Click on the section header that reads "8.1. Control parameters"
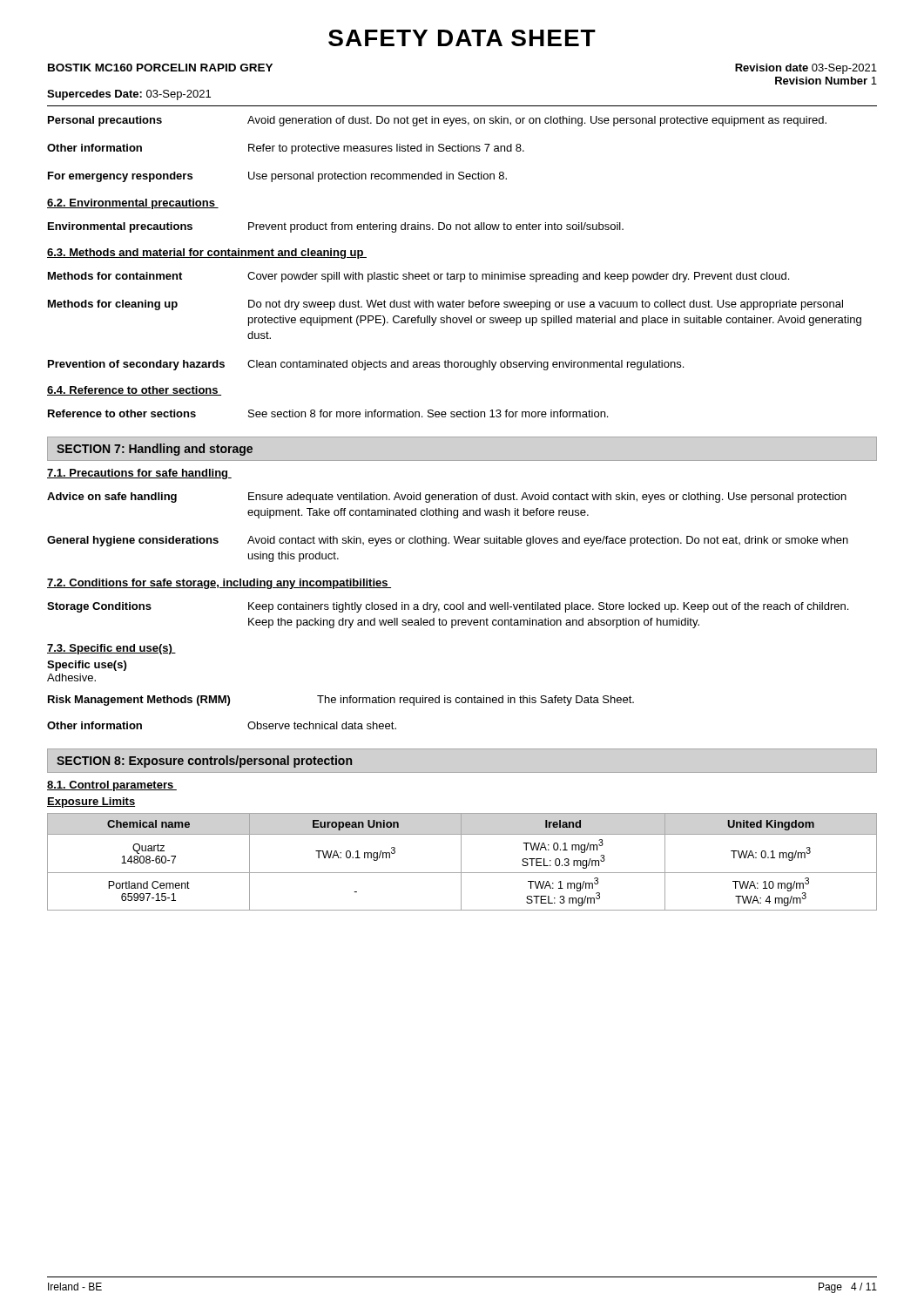Screen dimensions: 1307x924 [x=112, y=785]
